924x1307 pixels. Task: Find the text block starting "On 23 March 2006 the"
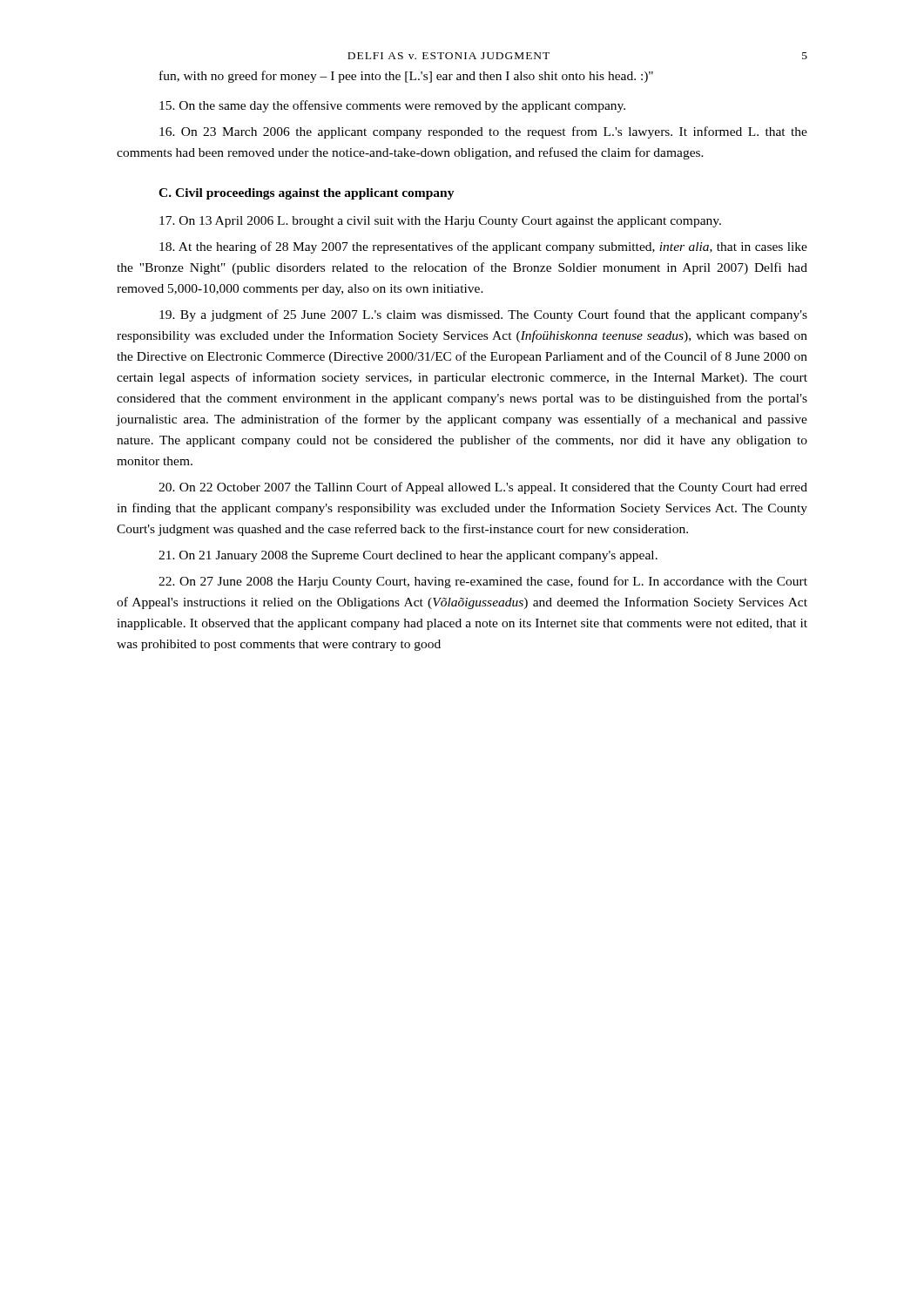click(x=462, y=142)
